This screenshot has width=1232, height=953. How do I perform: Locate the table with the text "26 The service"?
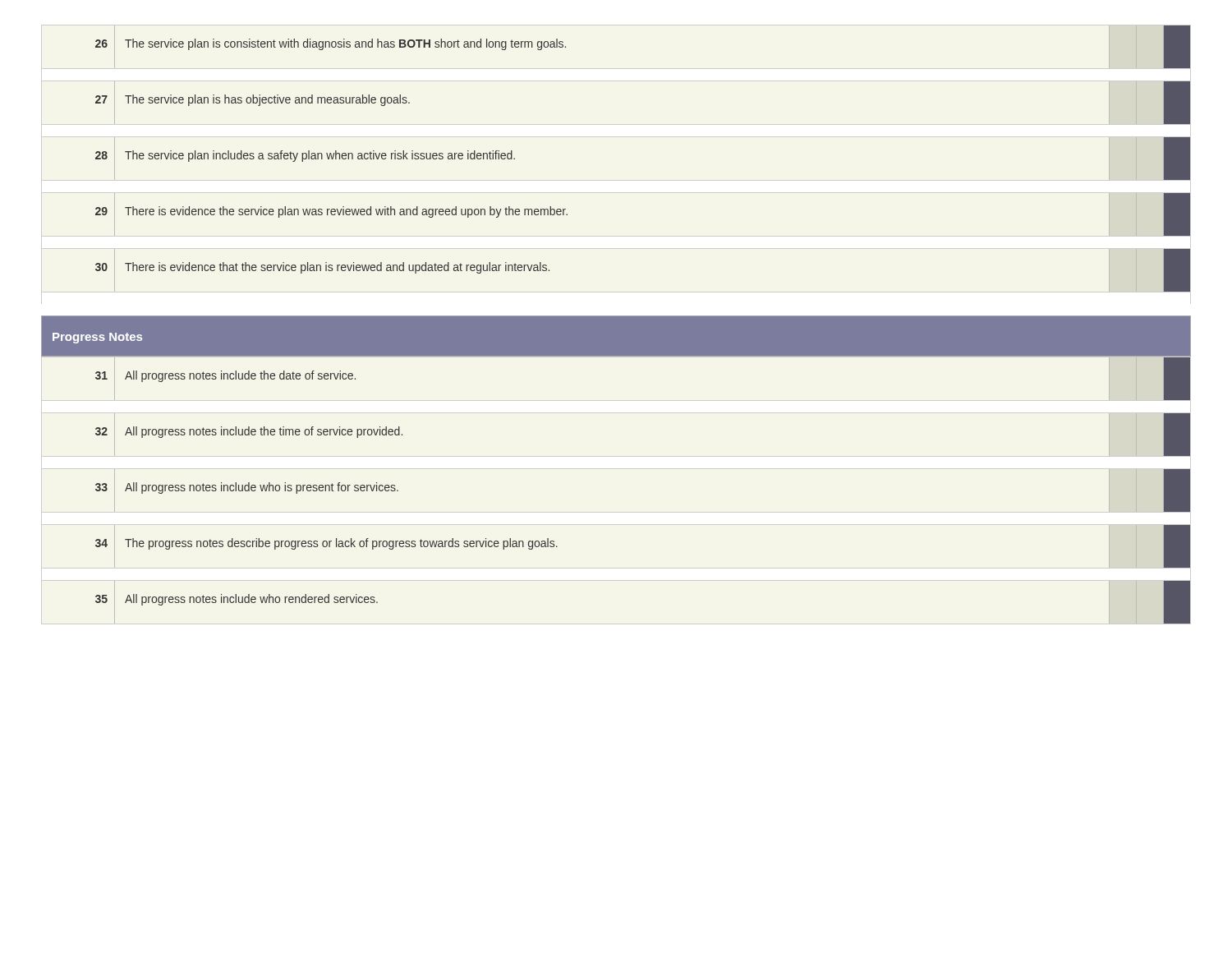pyautogui.click(x=616, y=164)
